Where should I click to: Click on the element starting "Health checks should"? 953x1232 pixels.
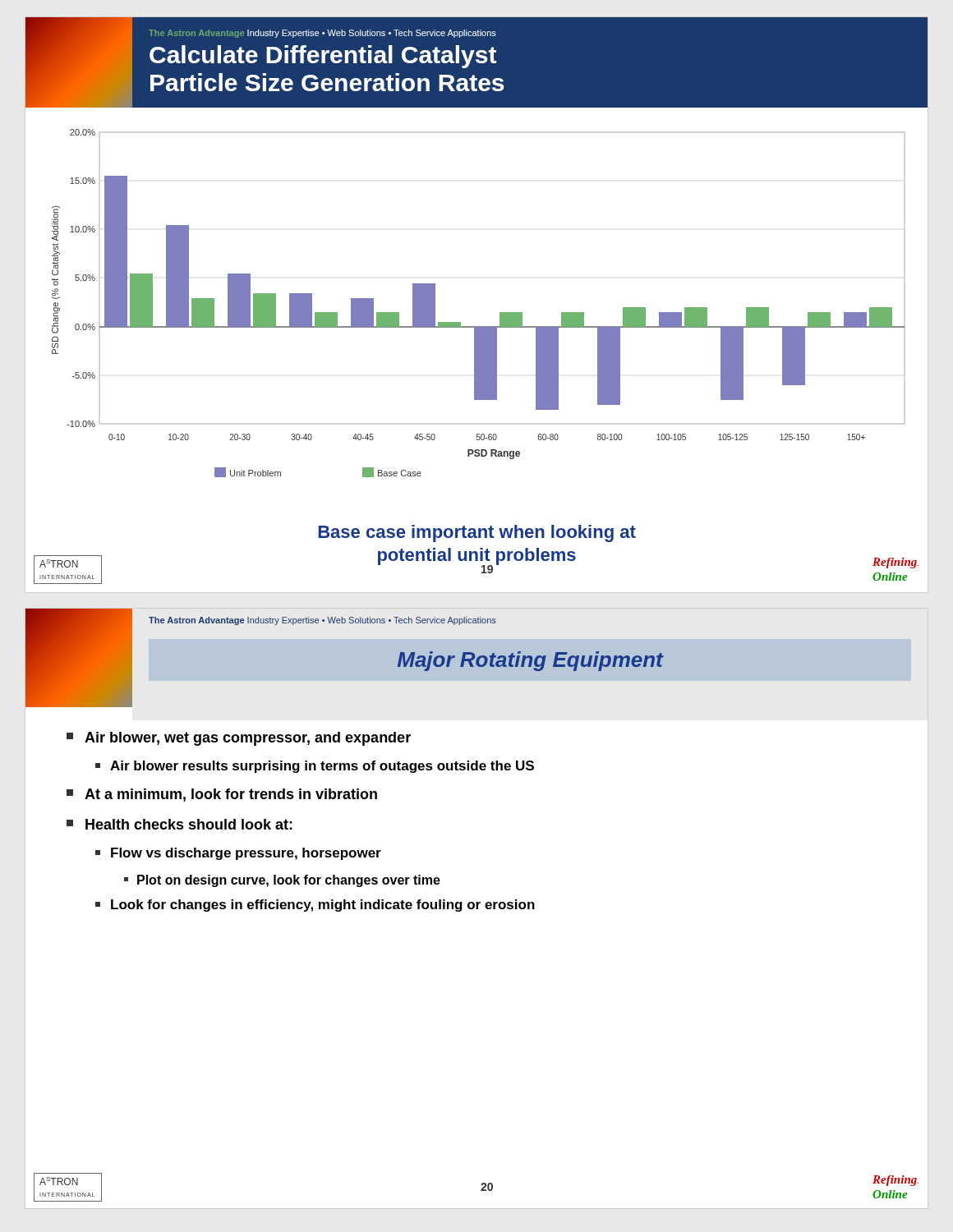click(180, 824)
